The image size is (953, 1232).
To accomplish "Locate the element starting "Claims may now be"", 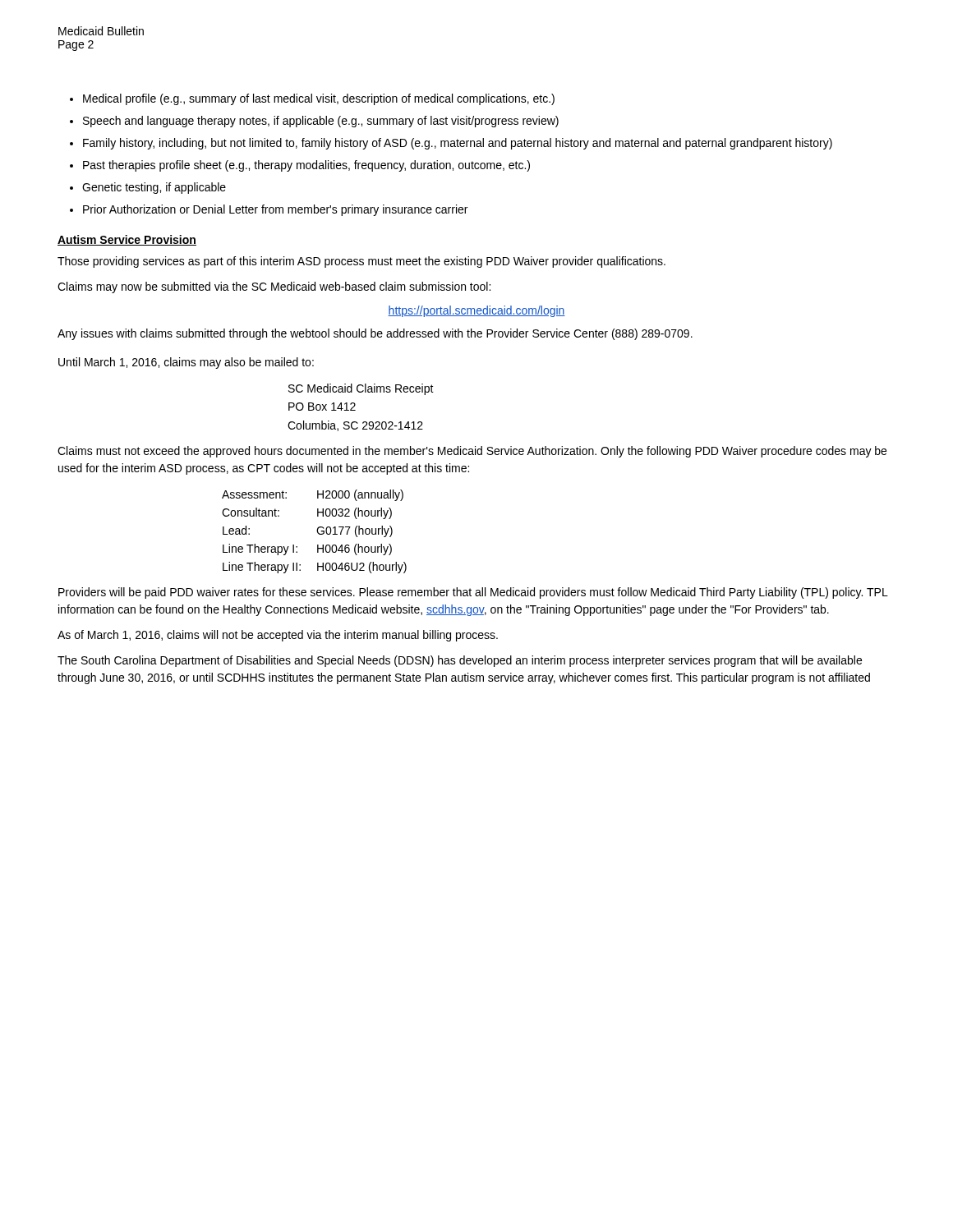I will [476, 287].
